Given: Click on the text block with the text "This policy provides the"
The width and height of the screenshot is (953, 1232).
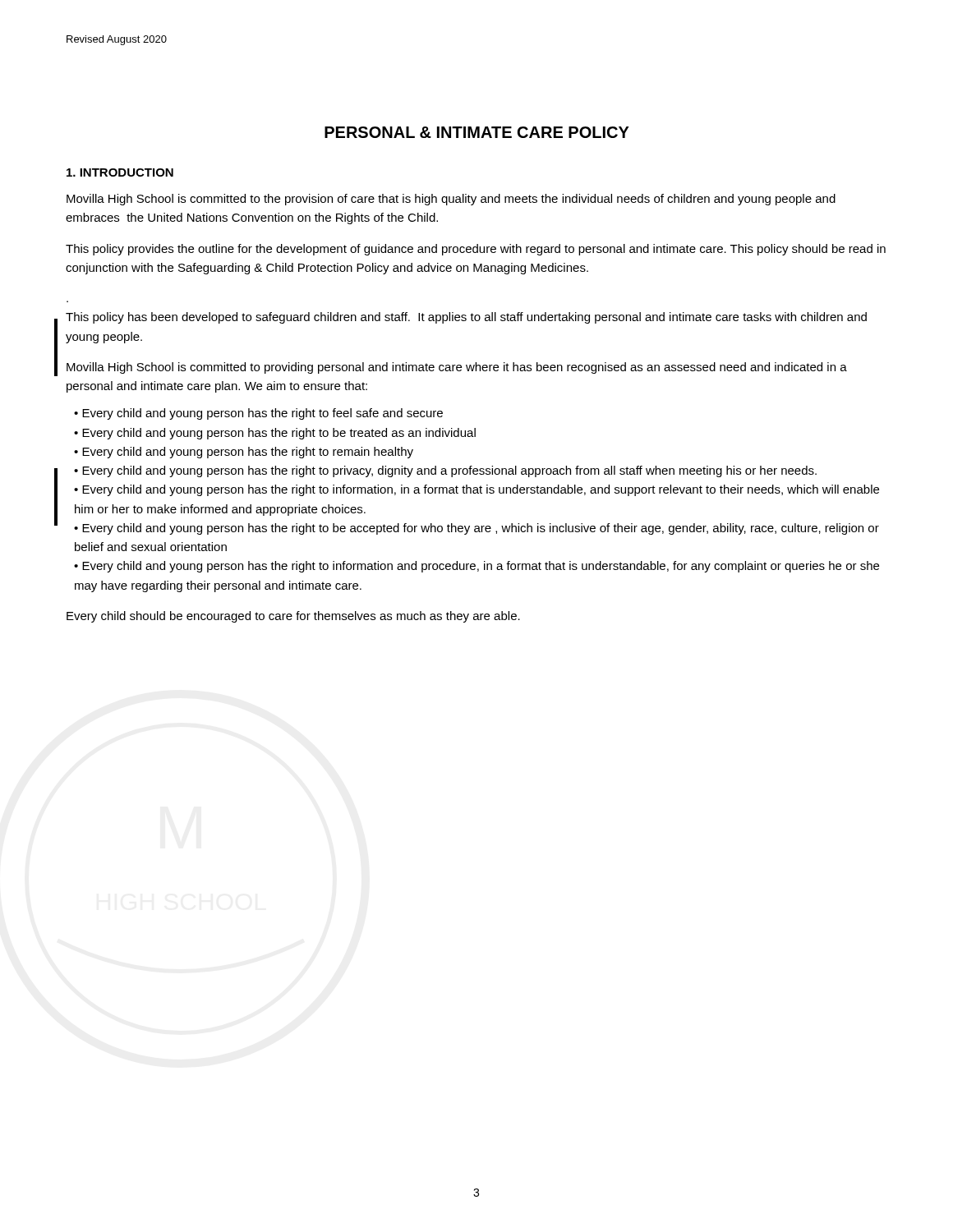Looking at the screenshot, I should (476, 258).
